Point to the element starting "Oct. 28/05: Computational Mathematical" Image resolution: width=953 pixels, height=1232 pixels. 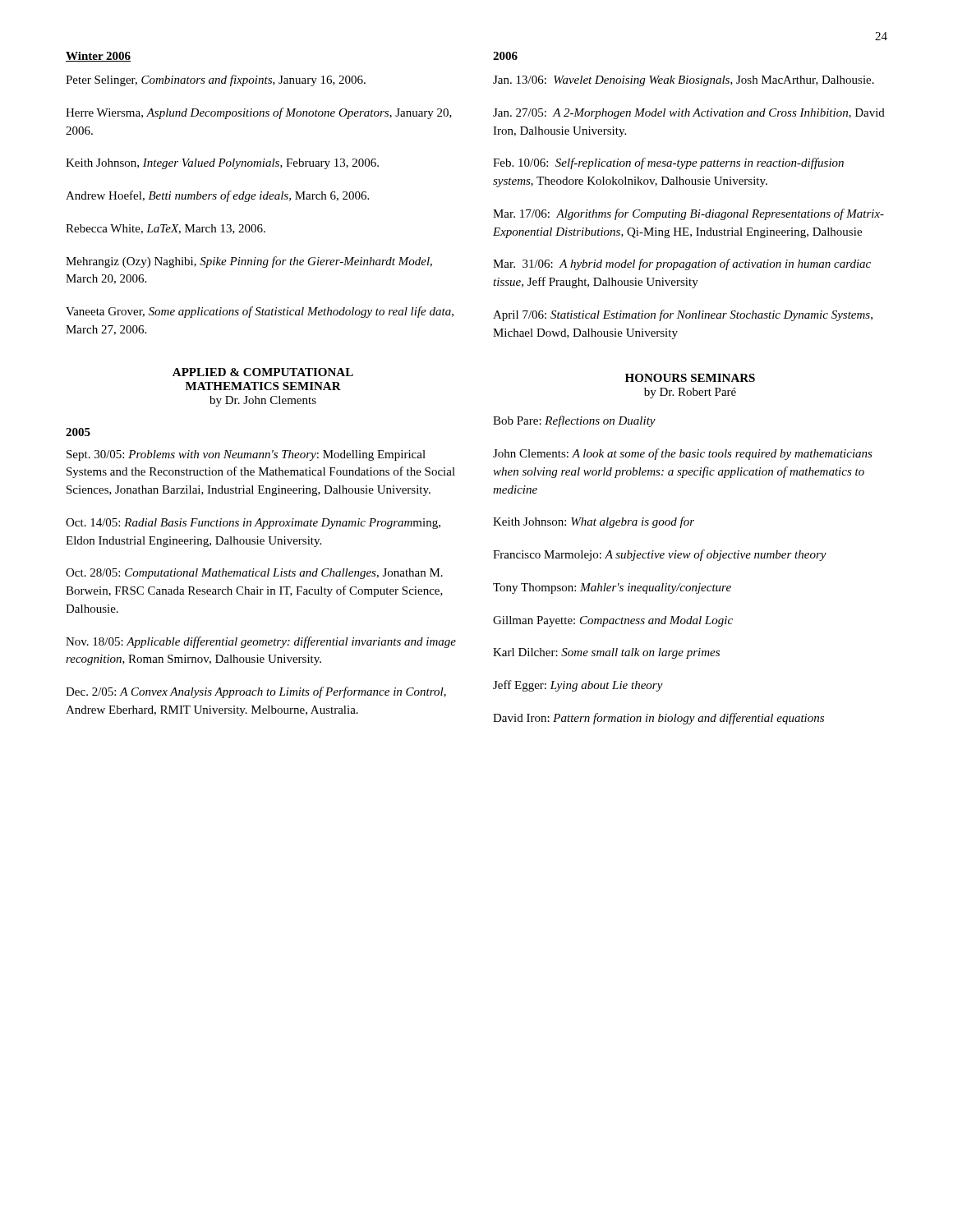click(255, 591)
